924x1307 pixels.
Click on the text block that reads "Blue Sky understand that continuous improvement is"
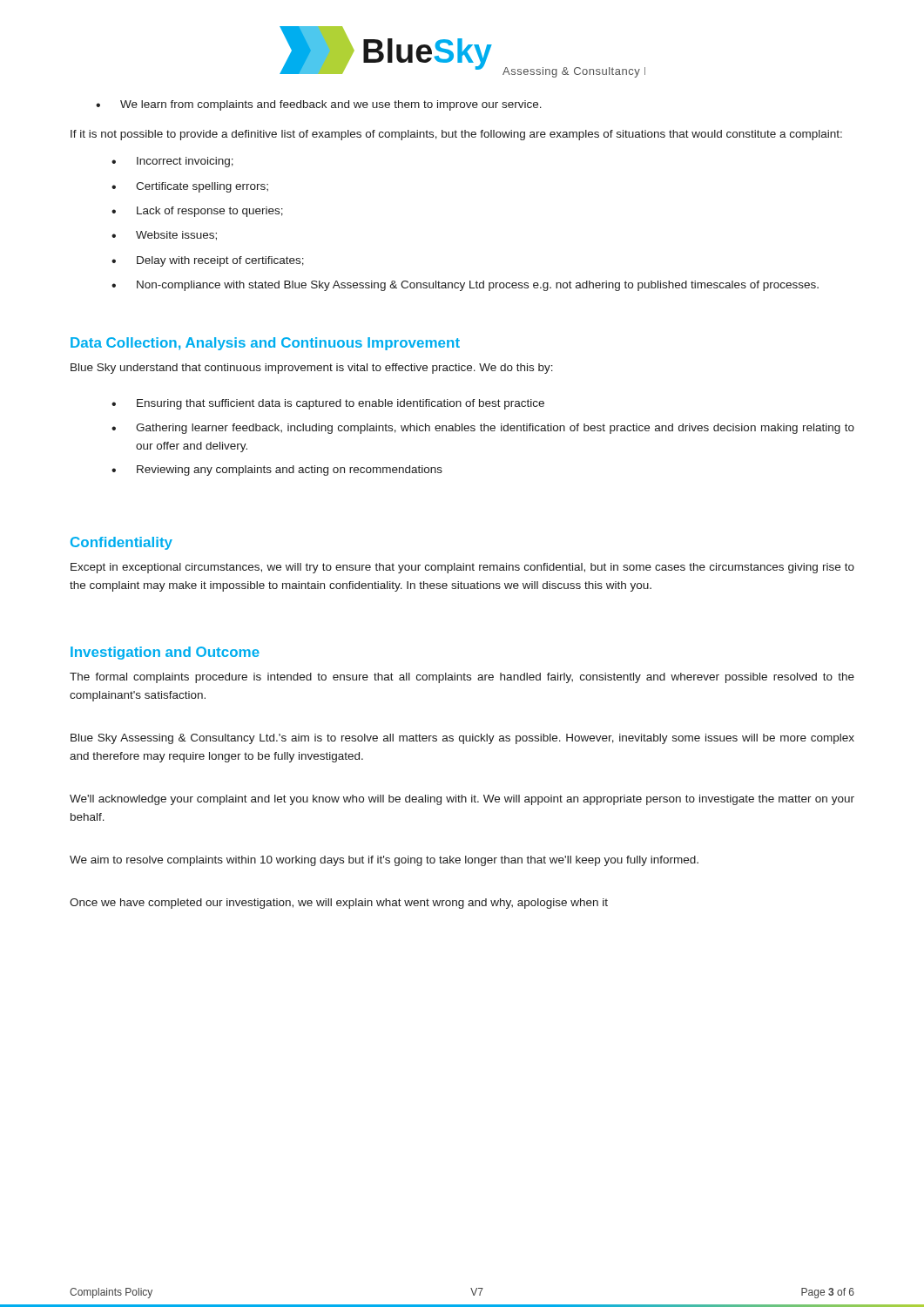(312, 367)
